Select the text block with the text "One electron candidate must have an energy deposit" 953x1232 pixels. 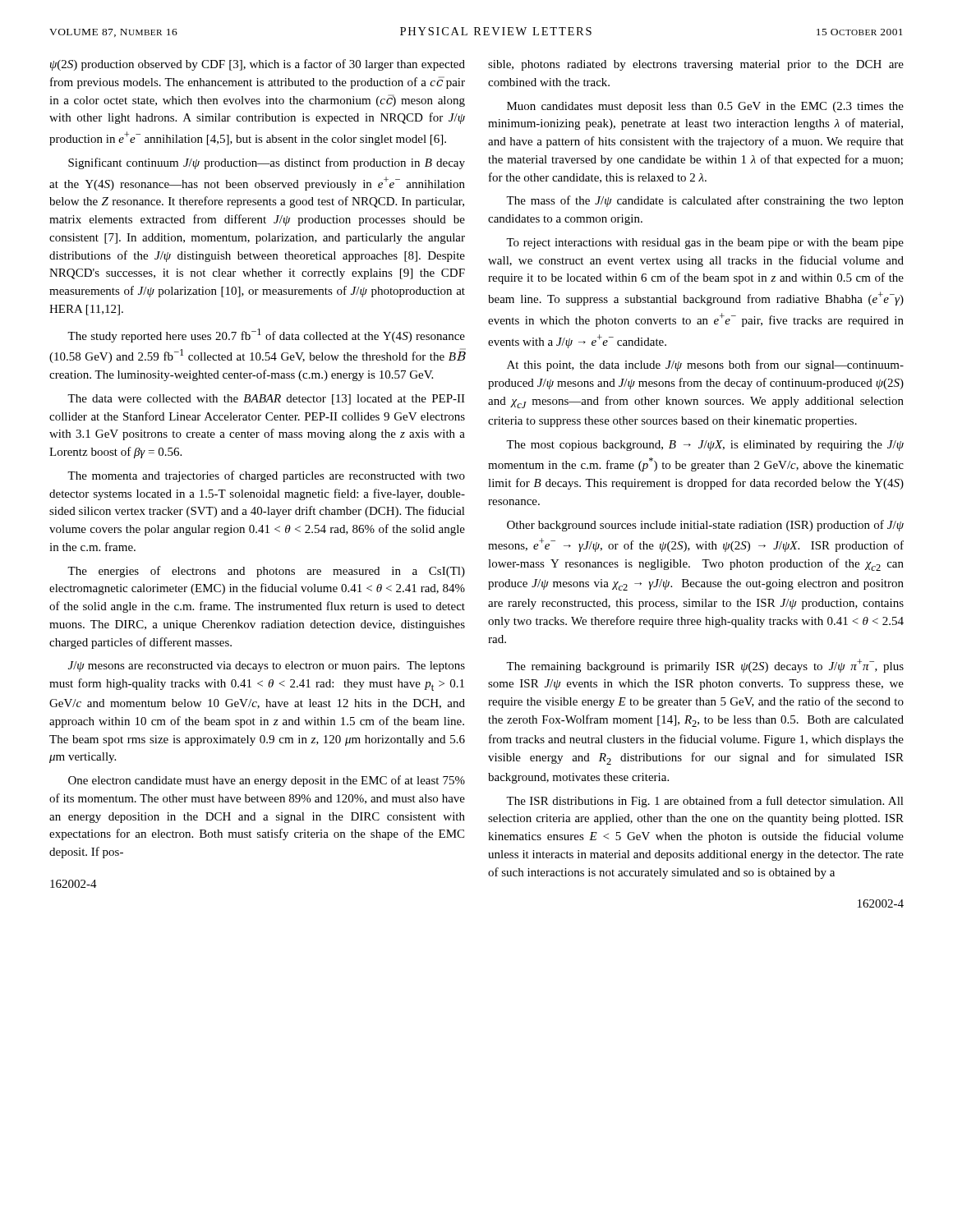[257, 817]
